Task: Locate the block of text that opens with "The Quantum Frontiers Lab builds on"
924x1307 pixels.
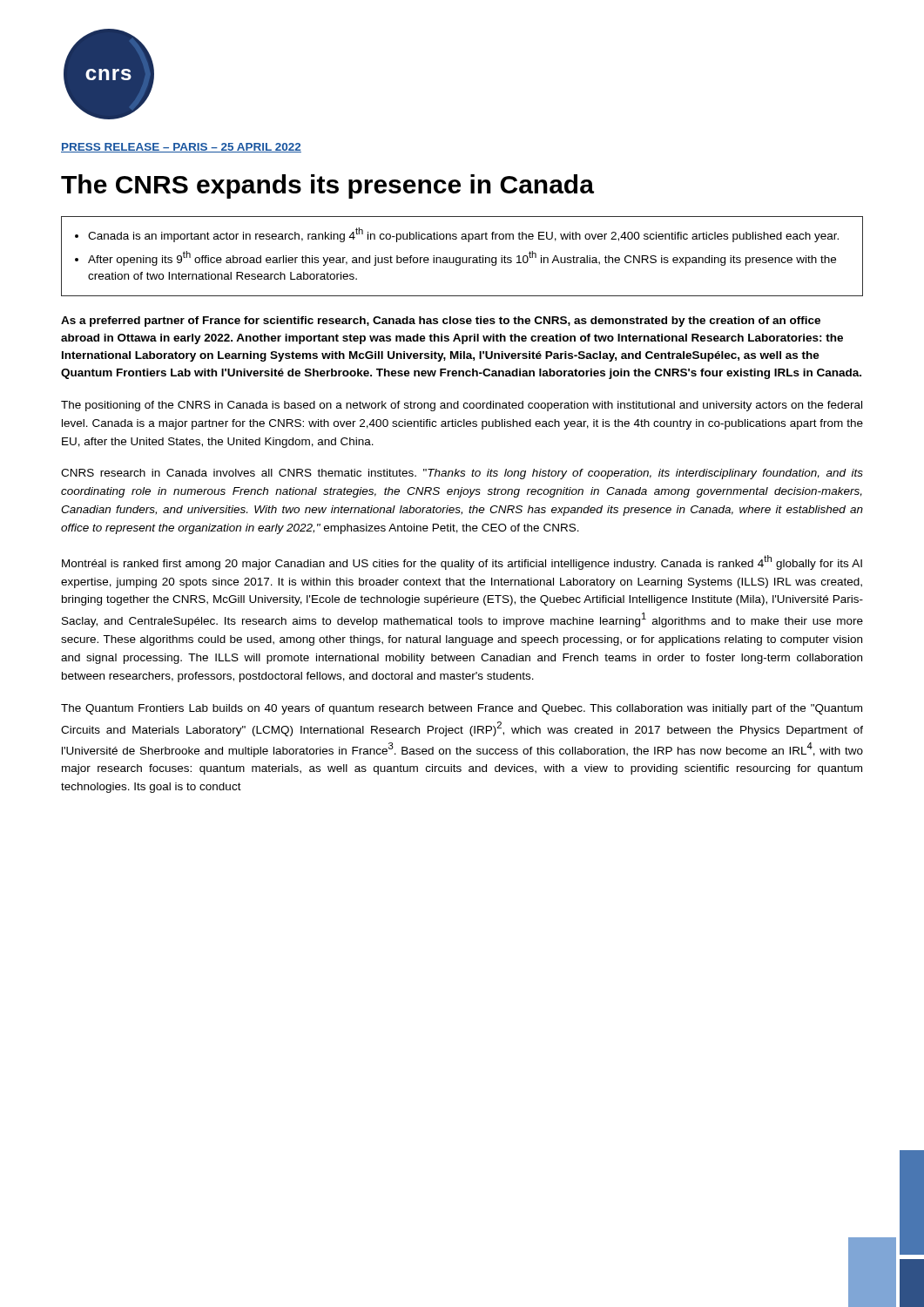Action: [x=462, y=747]
